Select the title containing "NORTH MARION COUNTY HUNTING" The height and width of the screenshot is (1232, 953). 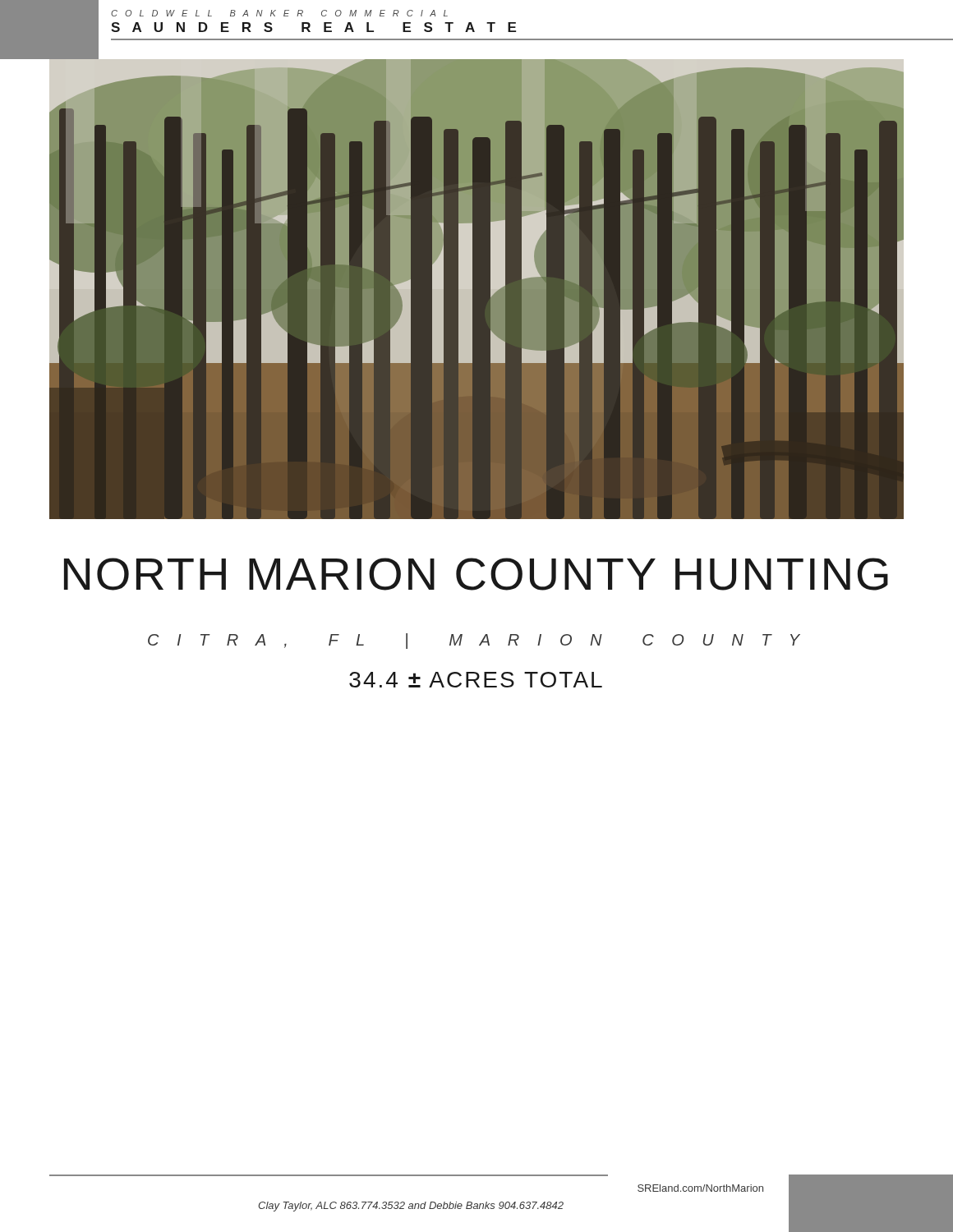[x=476, y=574]
